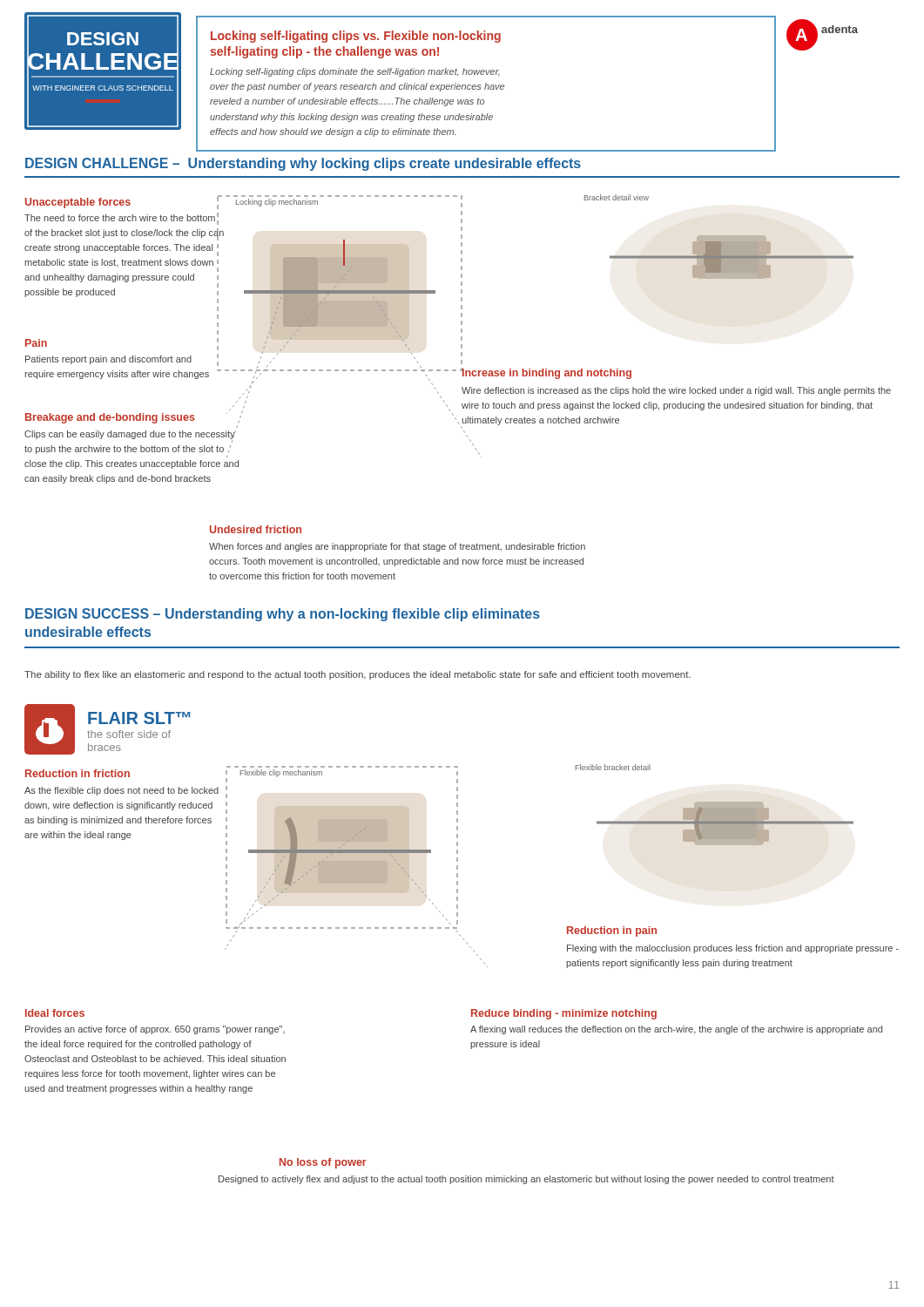Select the passage starting "Wire deflection is increased as the"
The height and width of the screenshot is (1307, 924).
point(676,405)
